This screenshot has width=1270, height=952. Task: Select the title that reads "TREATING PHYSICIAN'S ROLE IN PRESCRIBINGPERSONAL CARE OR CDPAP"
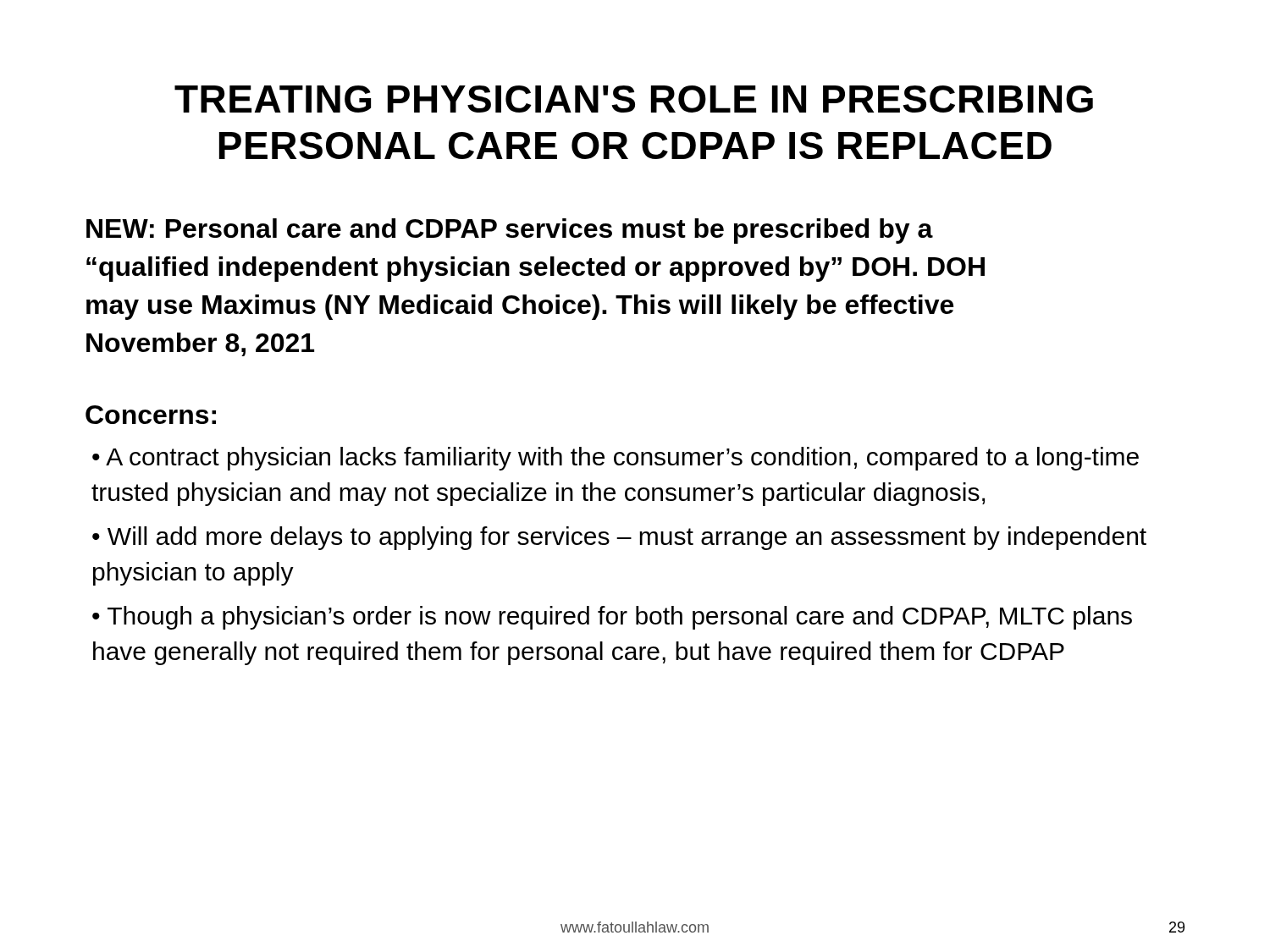pyautogui.click(x=635, y=123)
